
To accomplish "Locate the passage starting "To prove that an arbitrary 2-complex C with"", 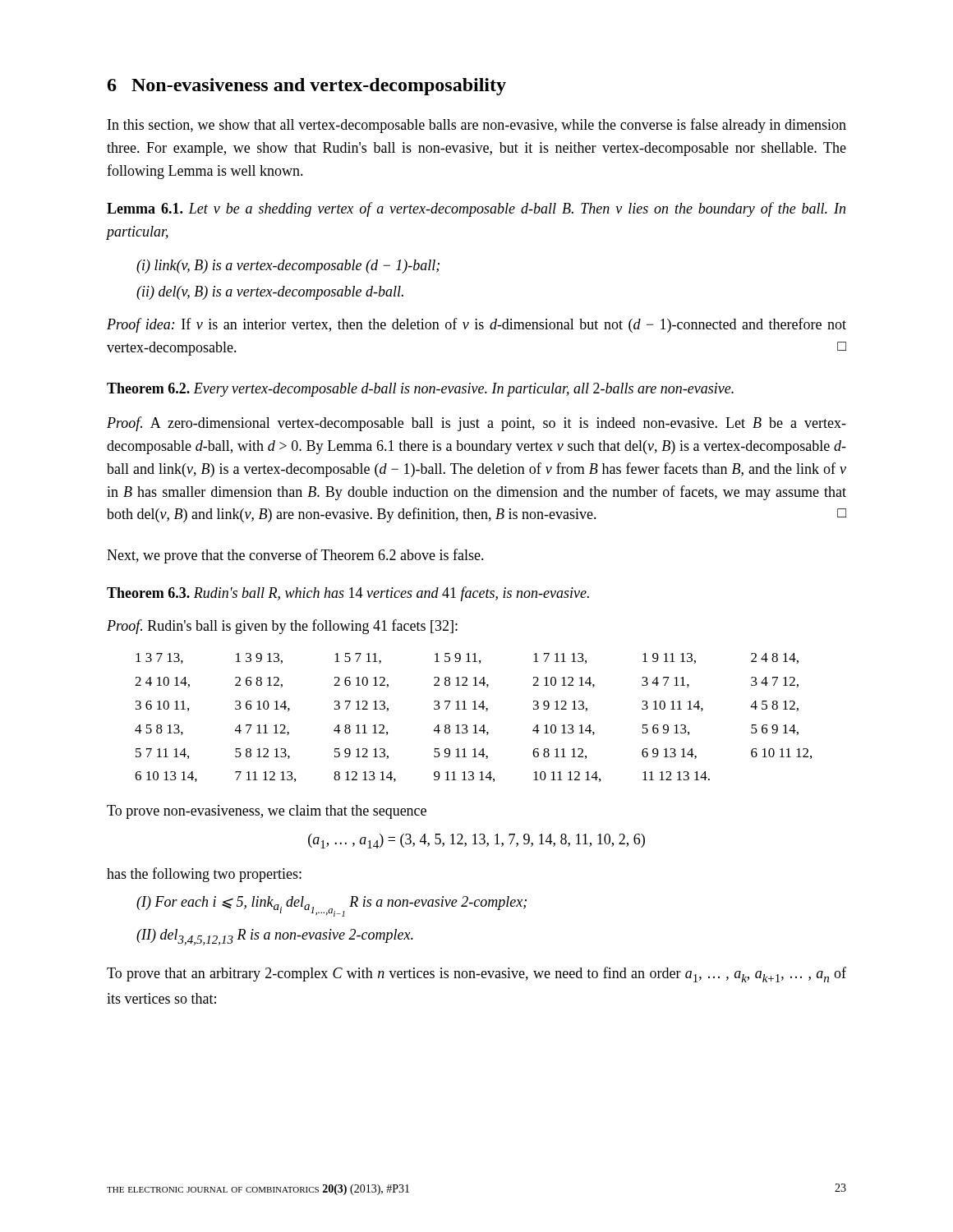I will pos(476,986).
